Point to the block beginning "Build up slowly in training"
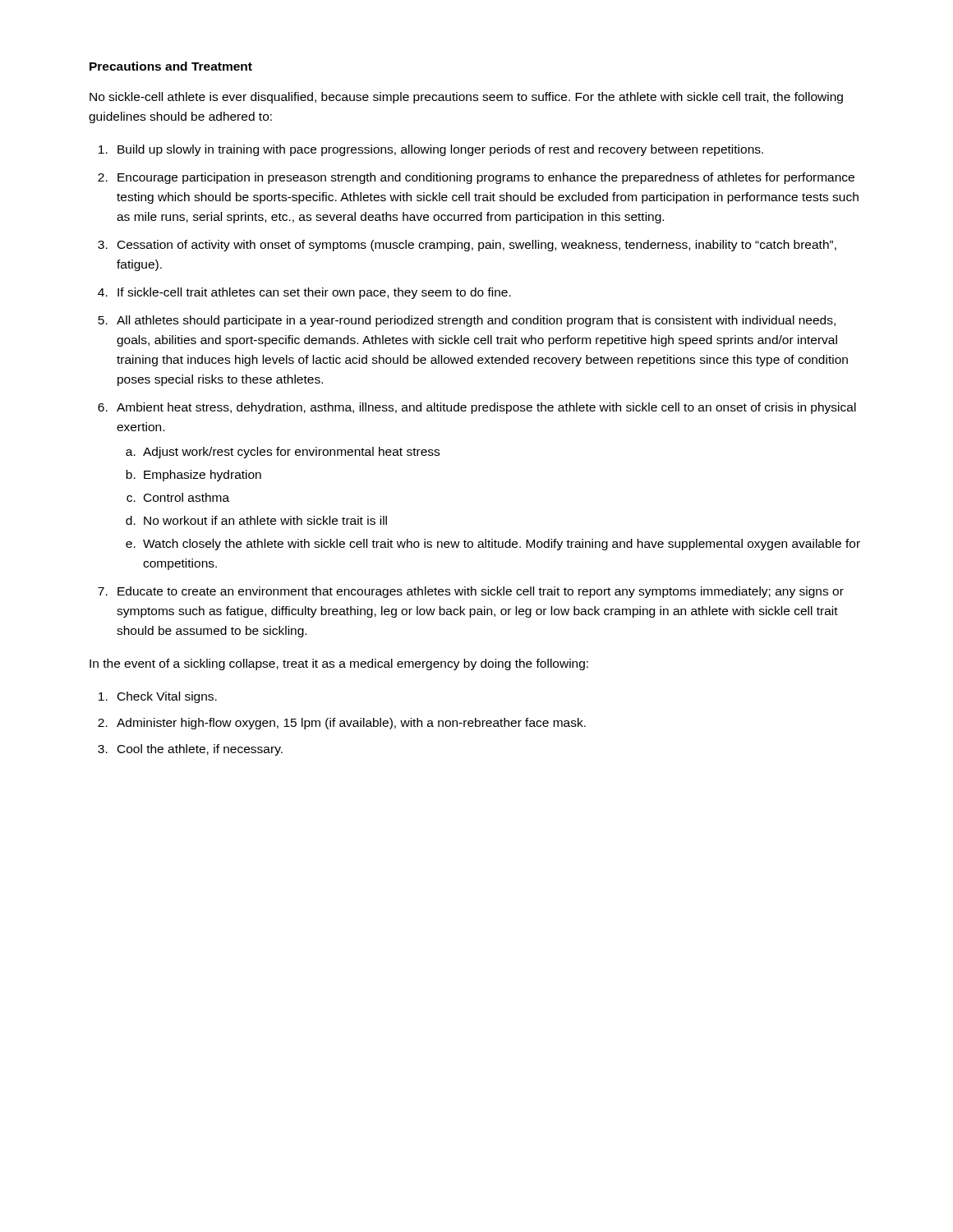953x1232 pixels. coord(440,149)
